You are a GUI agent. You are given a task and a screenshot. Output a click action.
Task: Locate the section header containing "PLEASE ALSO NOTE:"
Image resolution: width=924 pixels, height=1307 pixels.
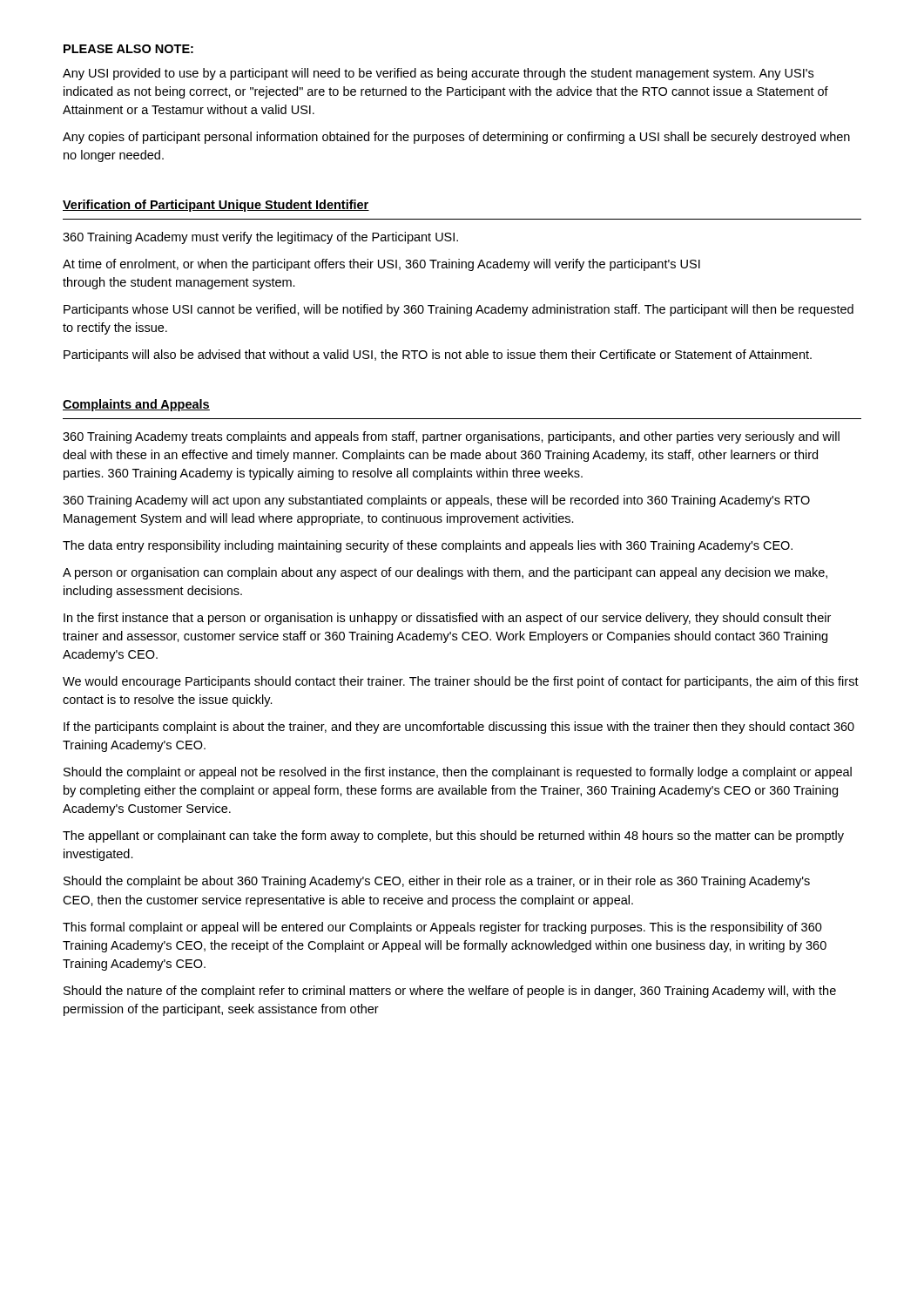point(128,49)
